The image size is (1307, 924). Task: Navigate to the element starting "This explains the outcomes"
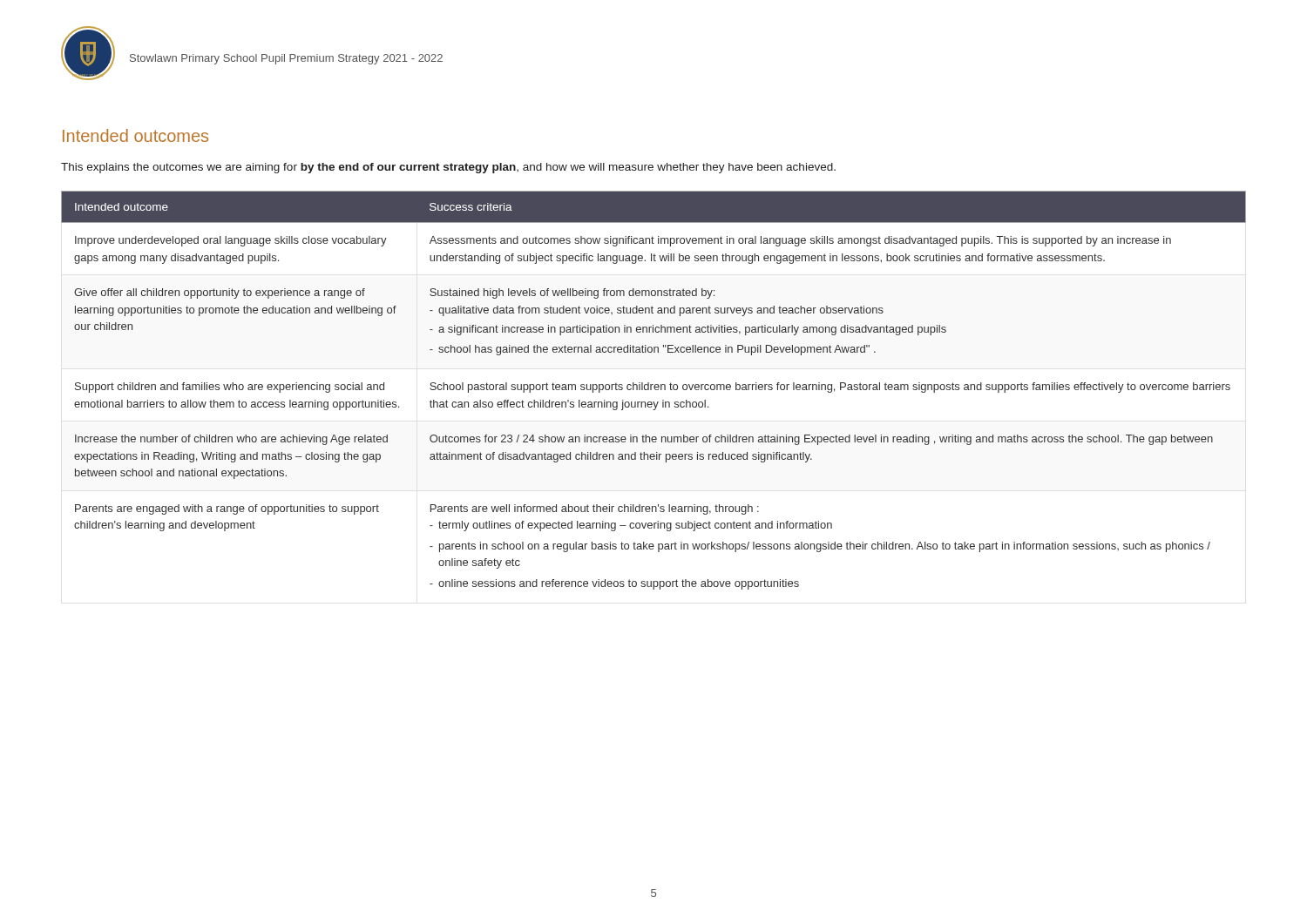coord(449,167)
